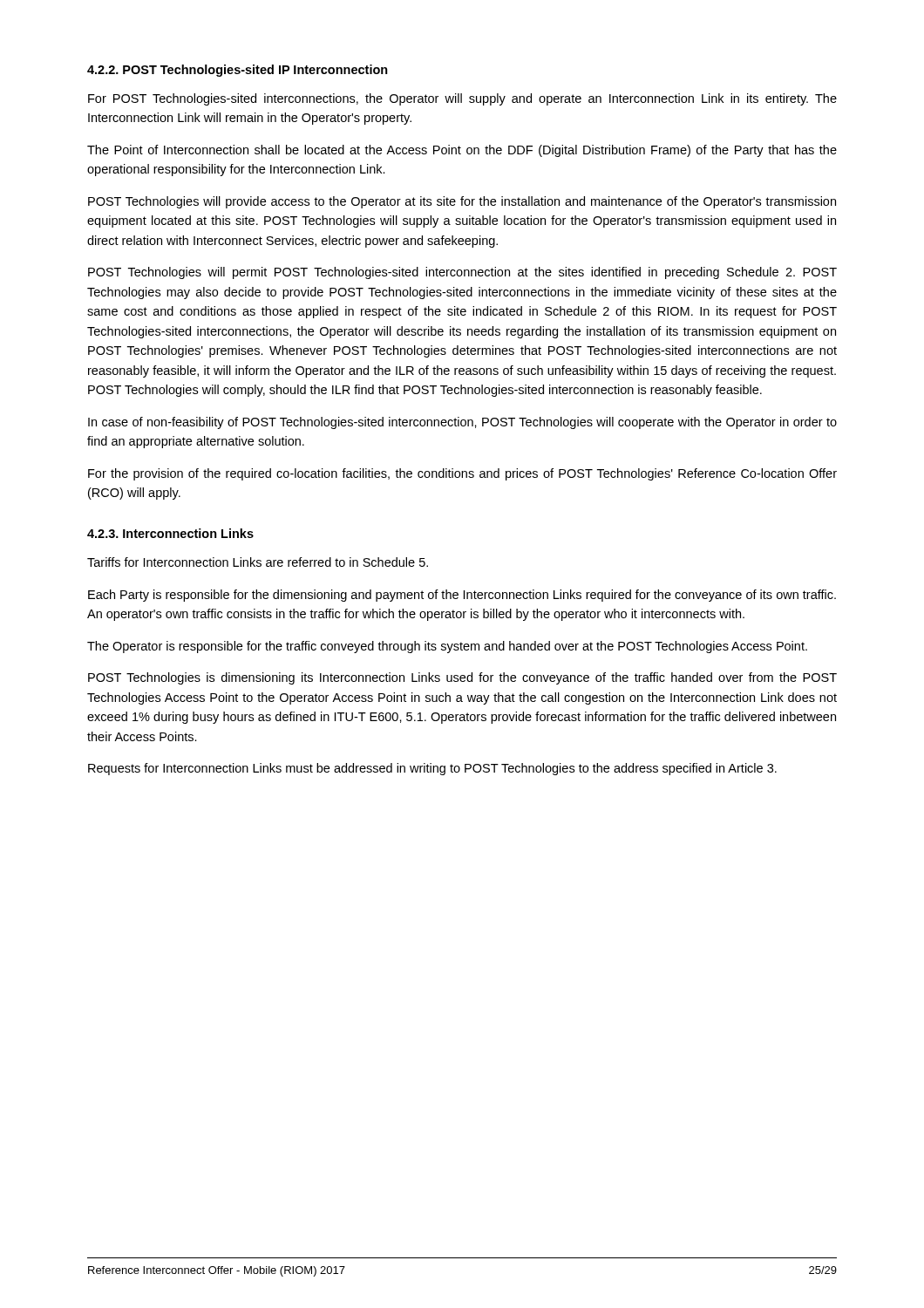
Task: Click the passage that begins "POST Technologies is dimensioning its Interconnection"
Action: point(462,707)
